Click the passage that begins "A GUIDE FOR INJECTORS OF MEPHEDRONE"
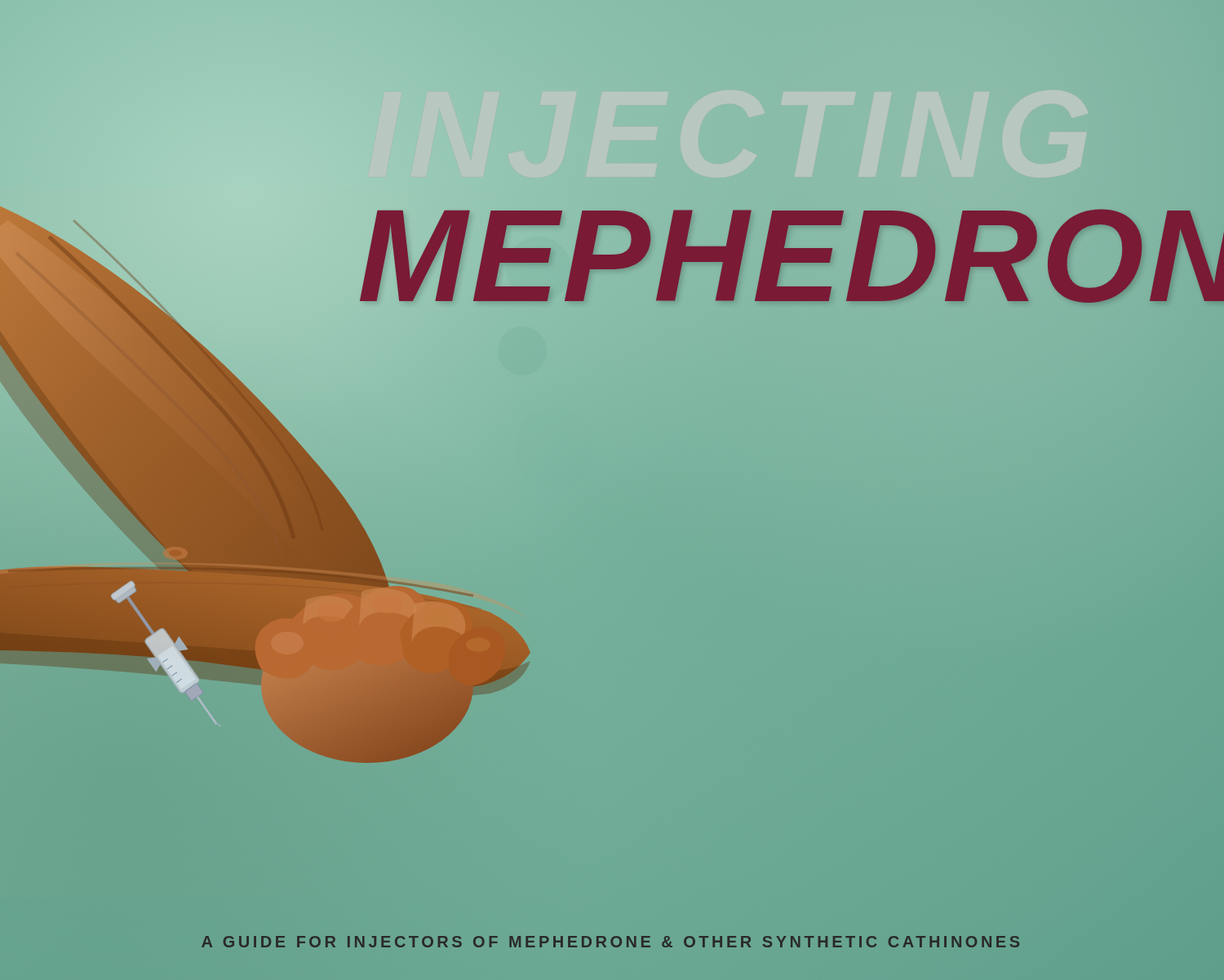1224x980 pixels. (x=612, y=942)
